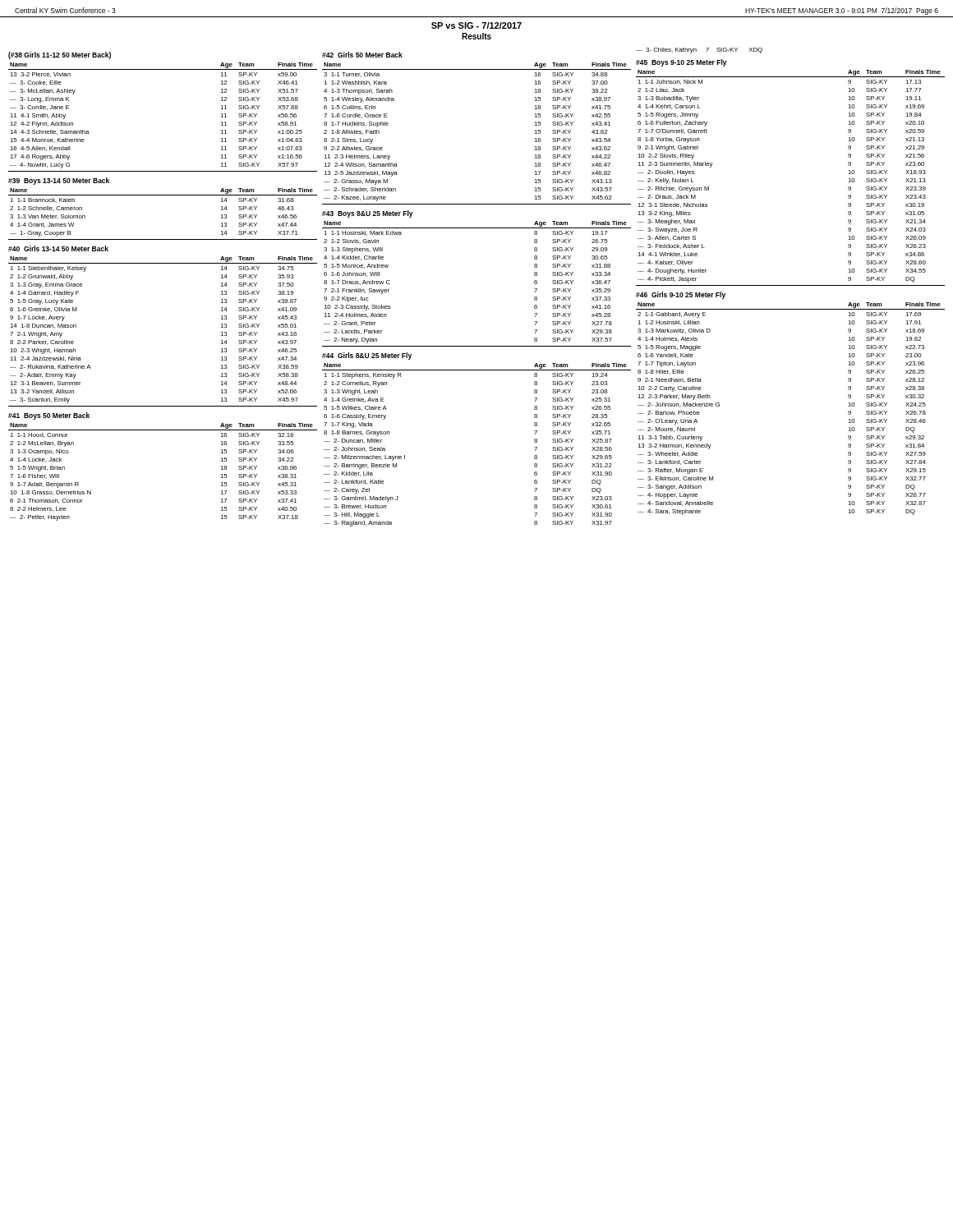Locate the table with the text "--- 3- Allen,"
The width and height of the screenshot is (953, 1232).
(x=790, y=175)
